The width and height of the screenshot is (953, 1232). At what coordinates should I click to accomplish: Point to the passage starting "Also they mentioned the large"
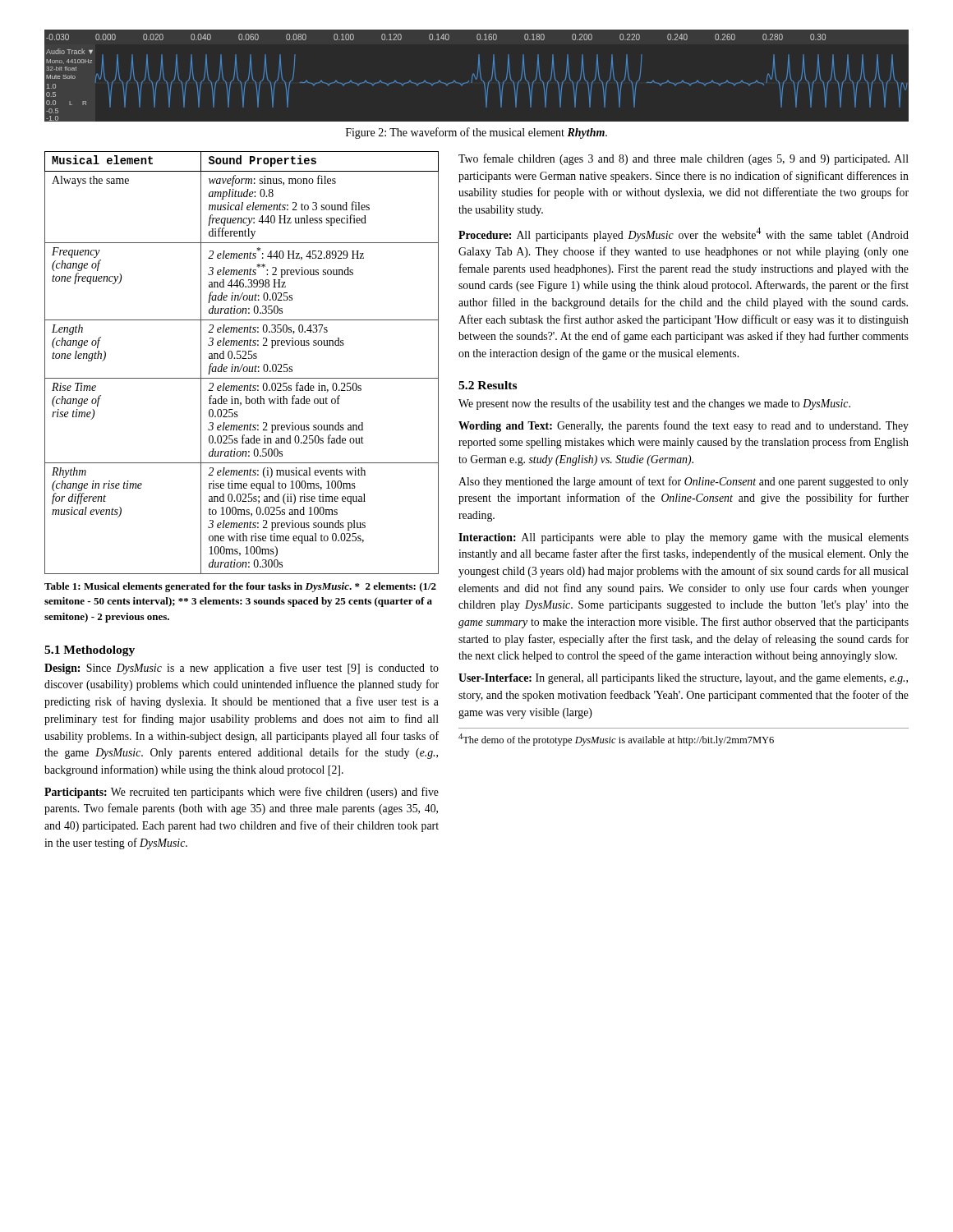[683, 498]
